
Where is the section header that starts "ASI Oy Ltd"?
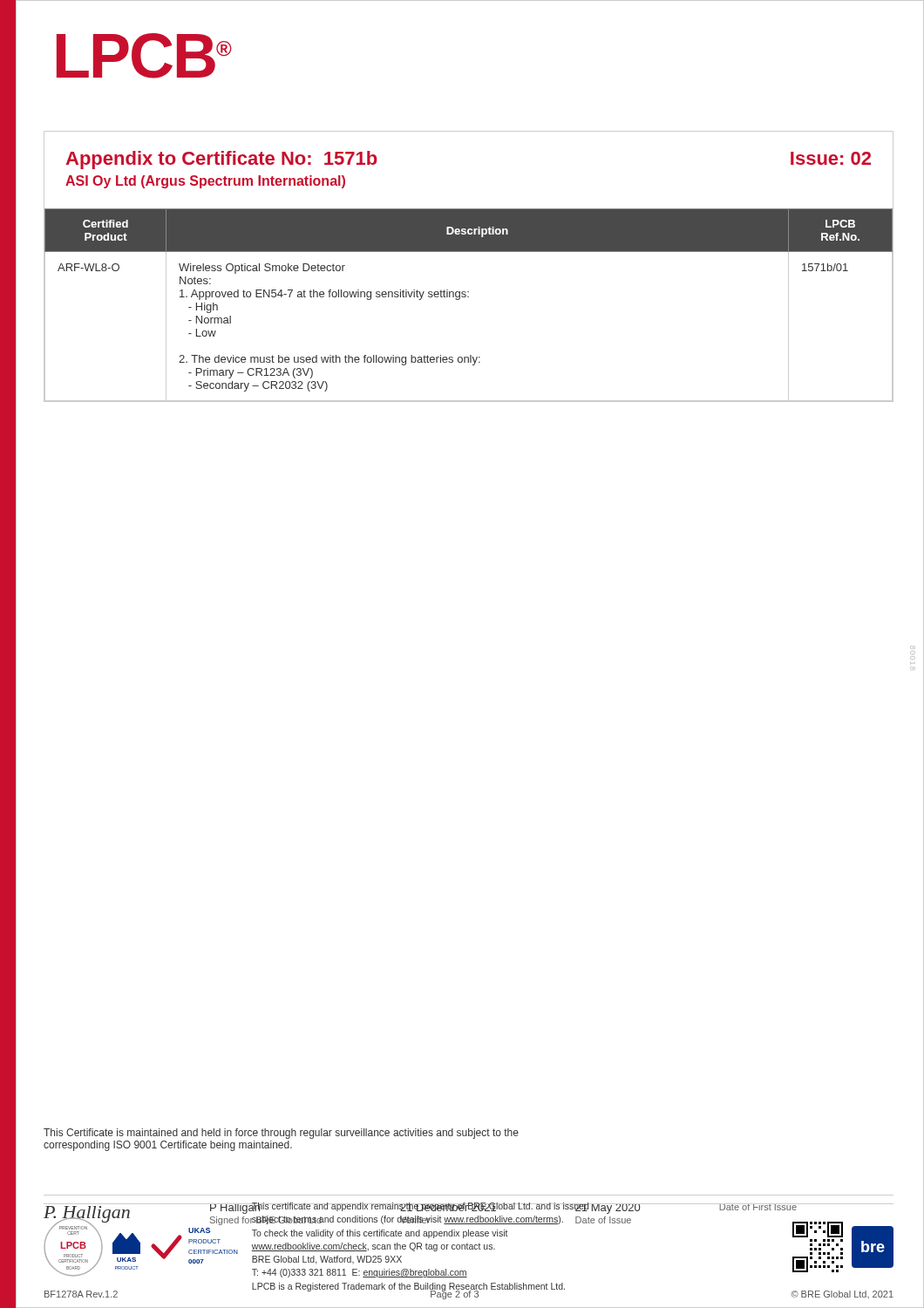coord(206,181)
